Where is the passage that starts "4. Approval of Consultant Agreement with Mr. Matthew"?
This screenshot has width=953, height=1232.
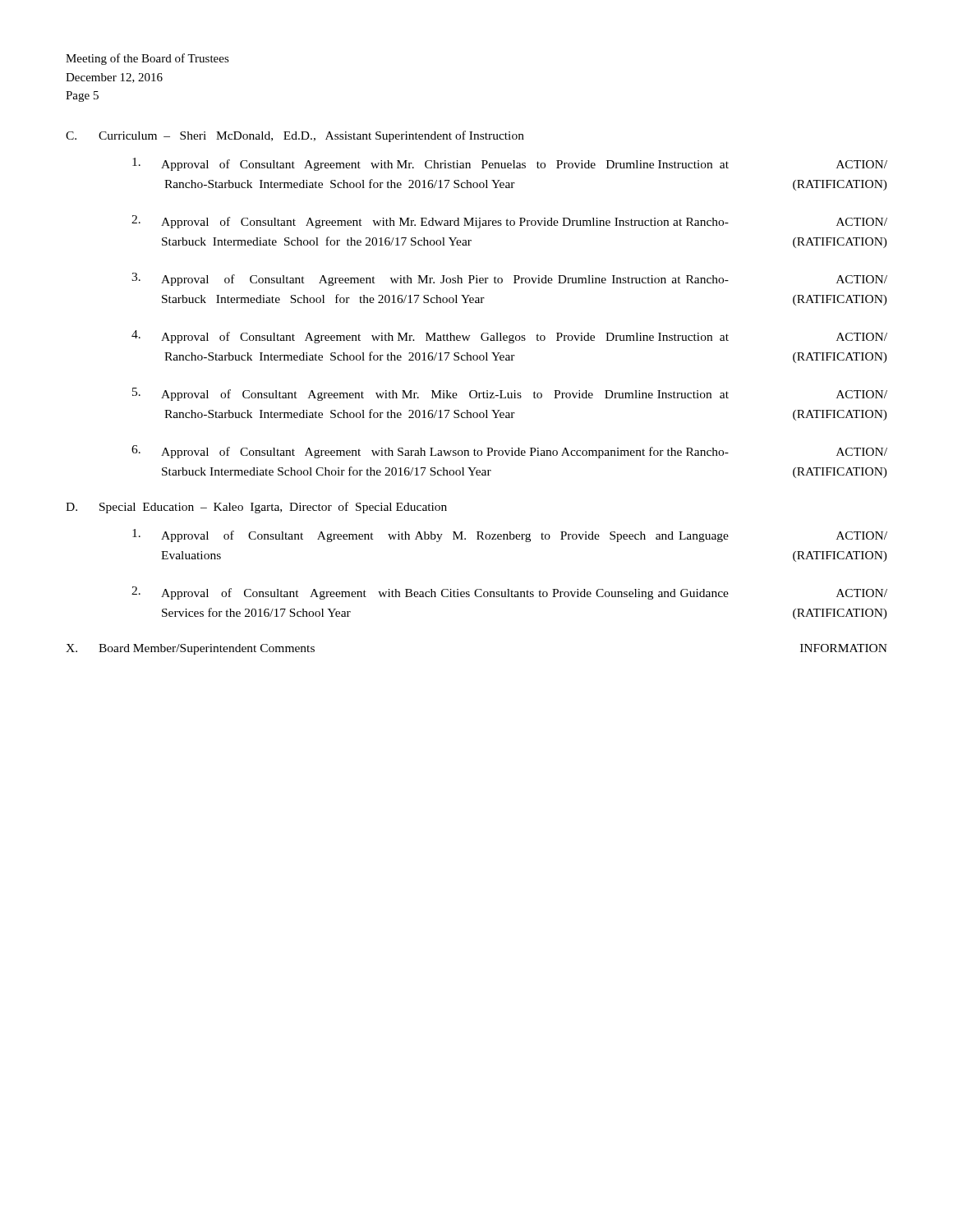pyautogui.click(x=509, y=346)
